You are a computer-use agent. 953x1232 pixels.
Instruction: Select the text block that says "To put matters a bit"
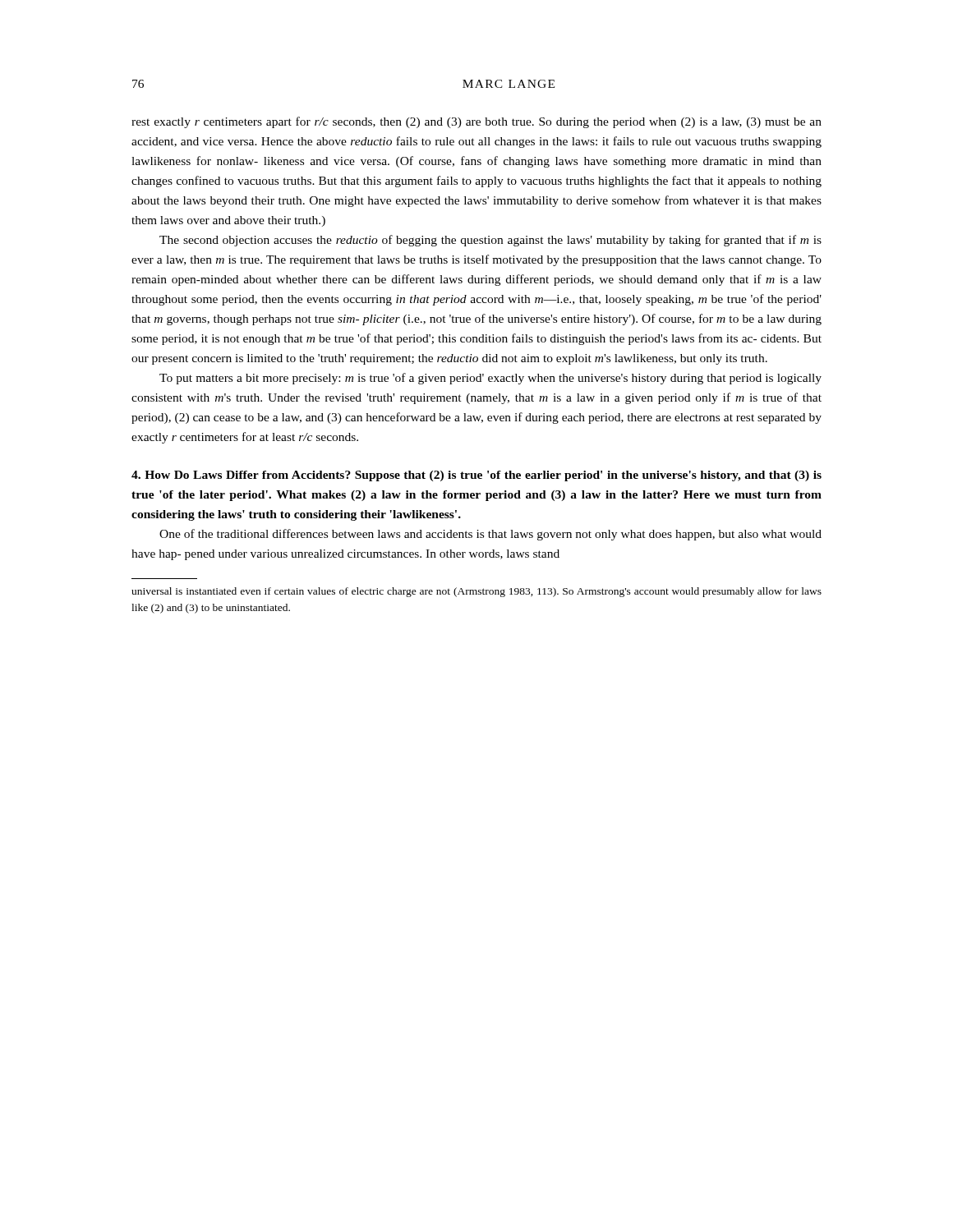point(476,408)
